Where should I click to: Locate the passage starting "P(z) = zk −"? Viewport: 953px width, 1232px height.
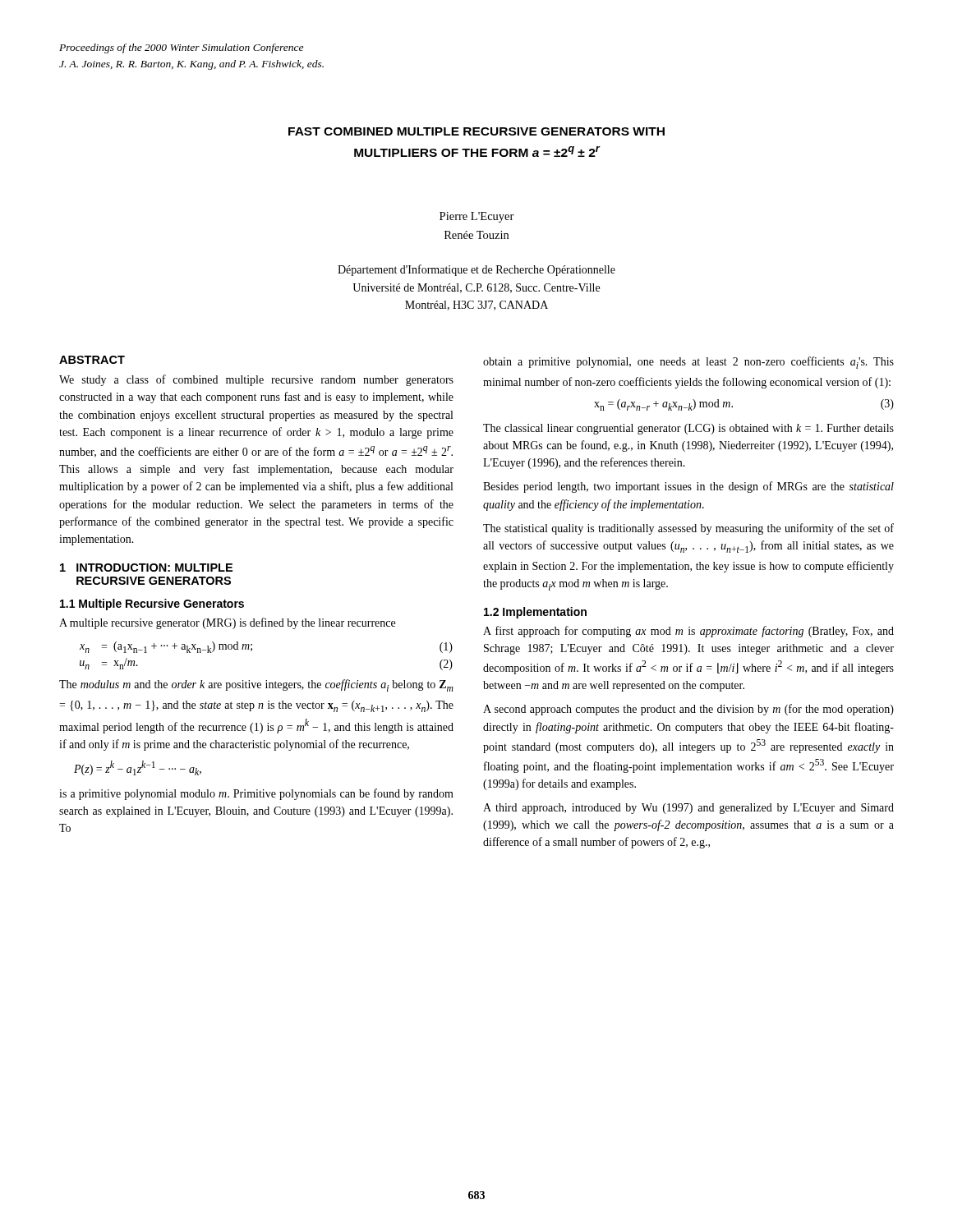pos(138,769)
